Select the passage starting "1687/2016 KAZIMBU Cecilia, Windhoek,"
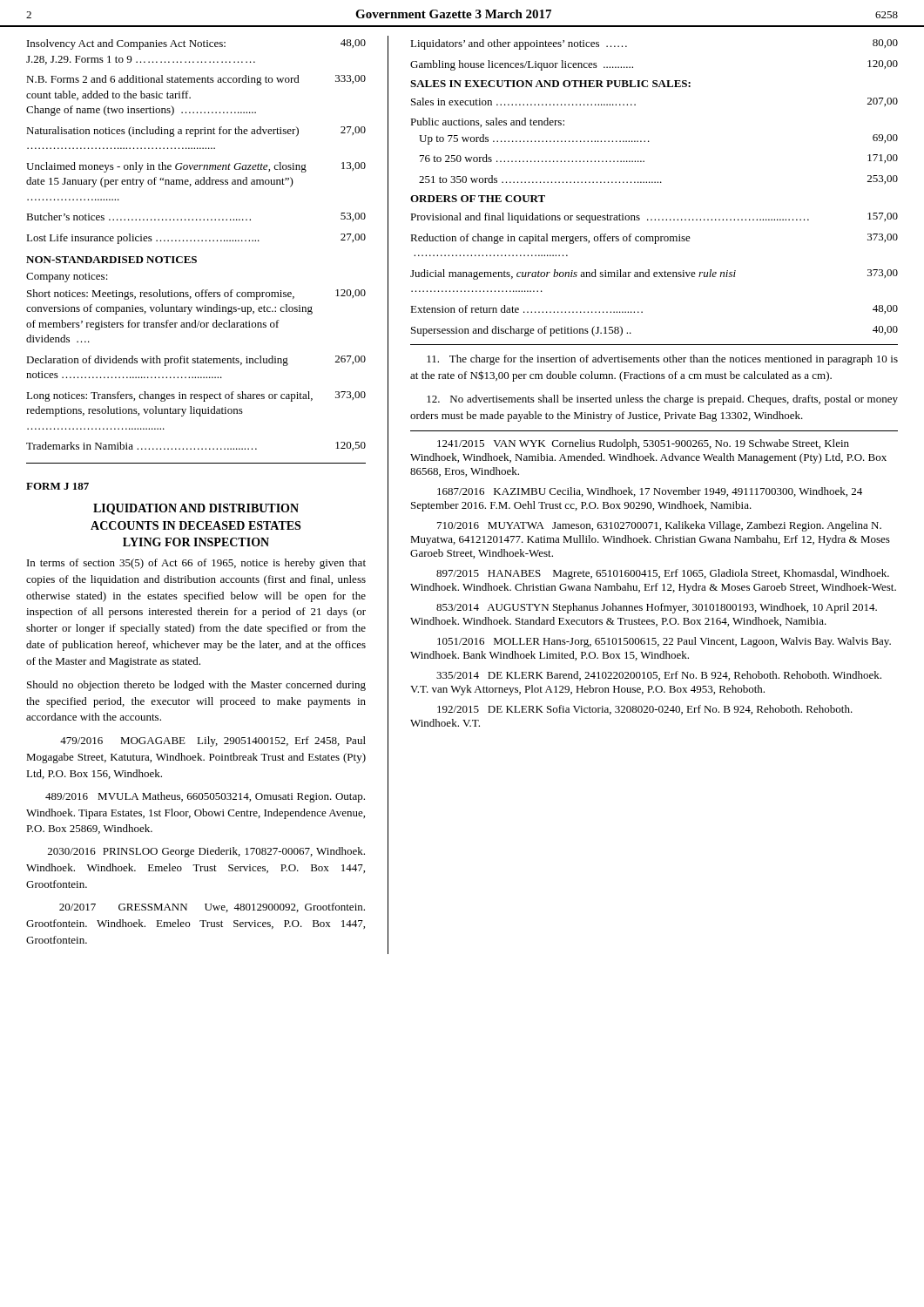The width and height of the screenshot is (924, 1307). [x=636, y=498]
